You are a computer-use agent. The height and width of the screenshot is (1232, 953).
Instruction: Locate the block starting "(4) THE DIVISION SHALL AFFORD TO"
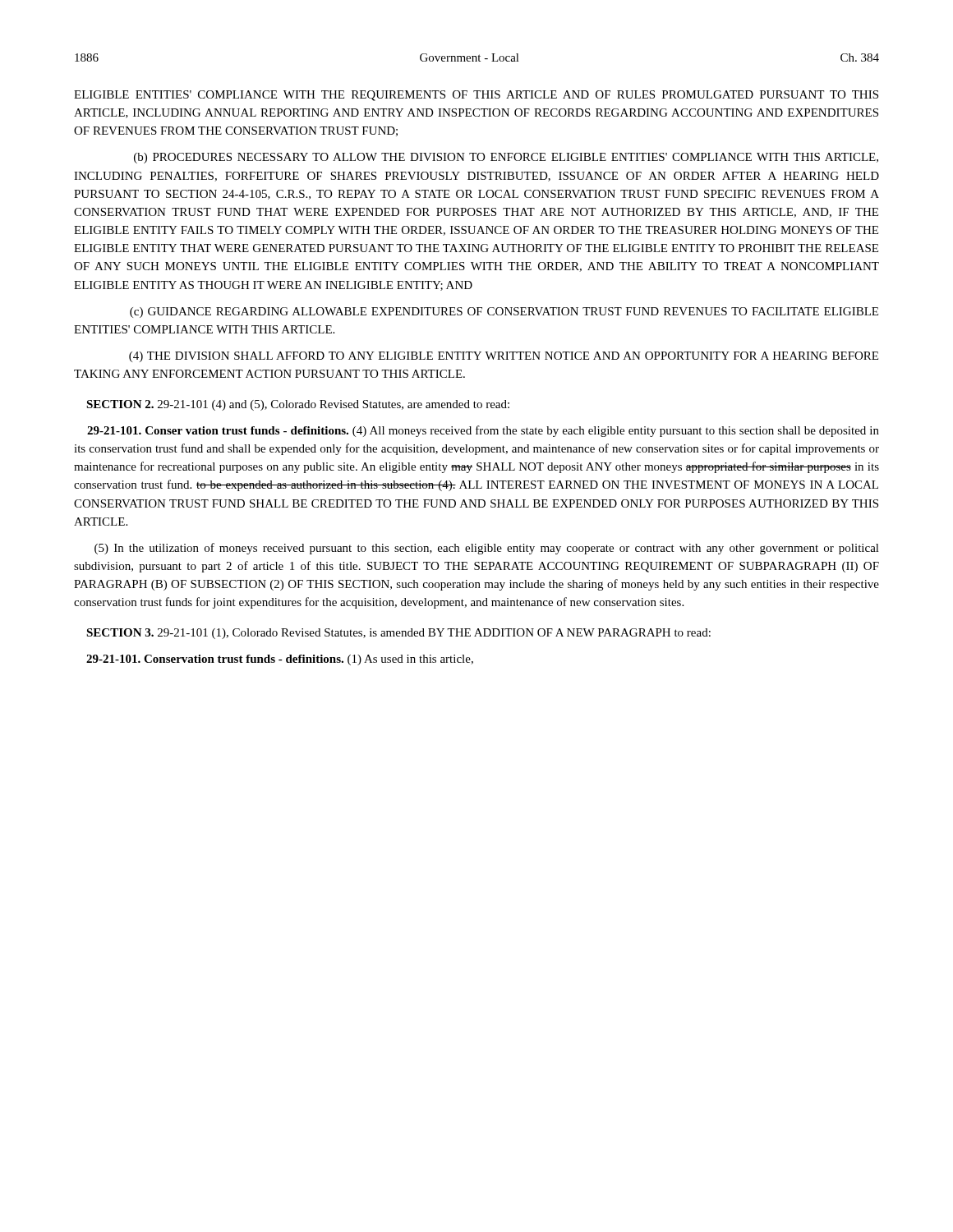coord(476,365)
